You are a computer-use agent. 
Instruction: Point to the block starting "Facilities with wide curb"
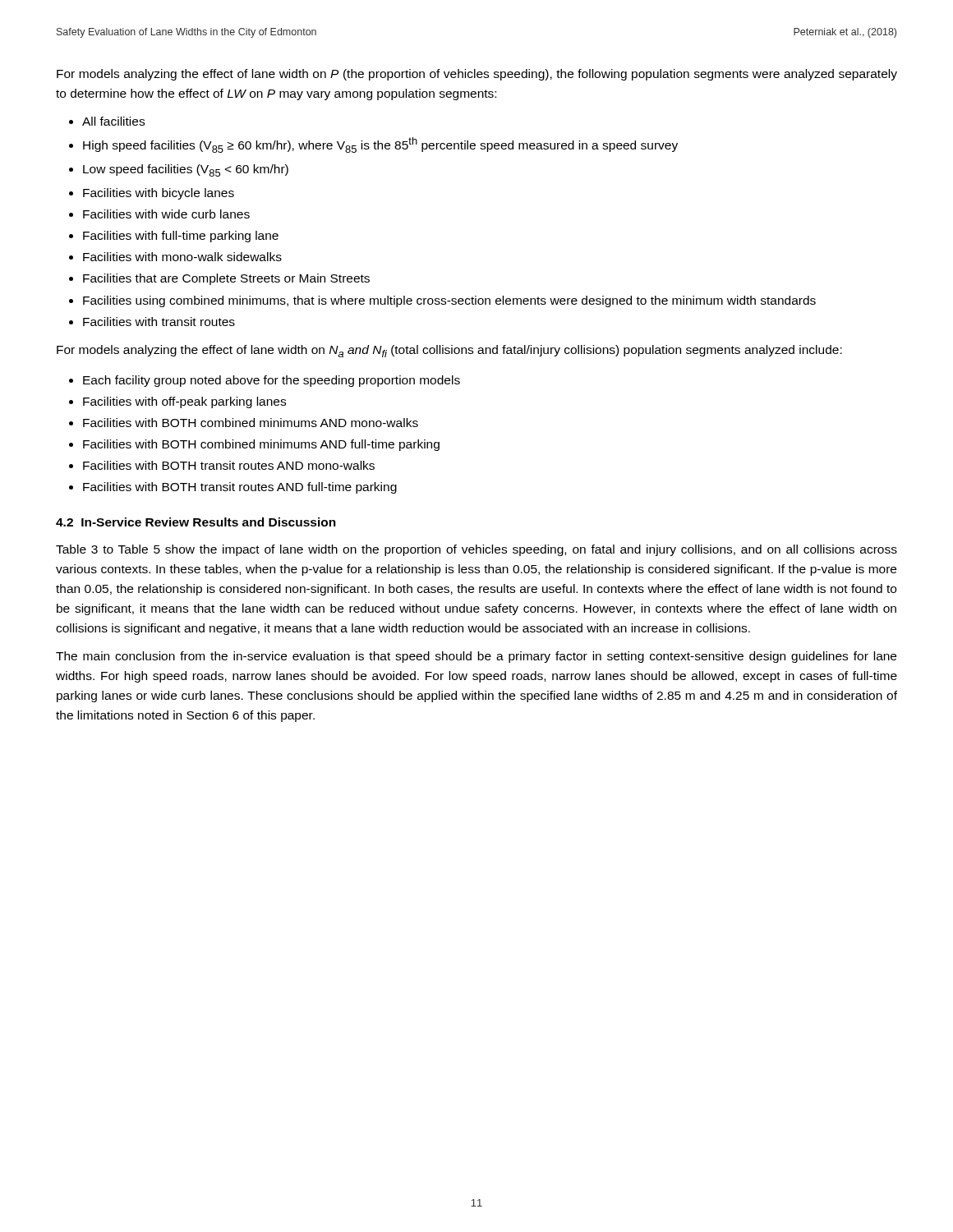[x=166, y=214]
